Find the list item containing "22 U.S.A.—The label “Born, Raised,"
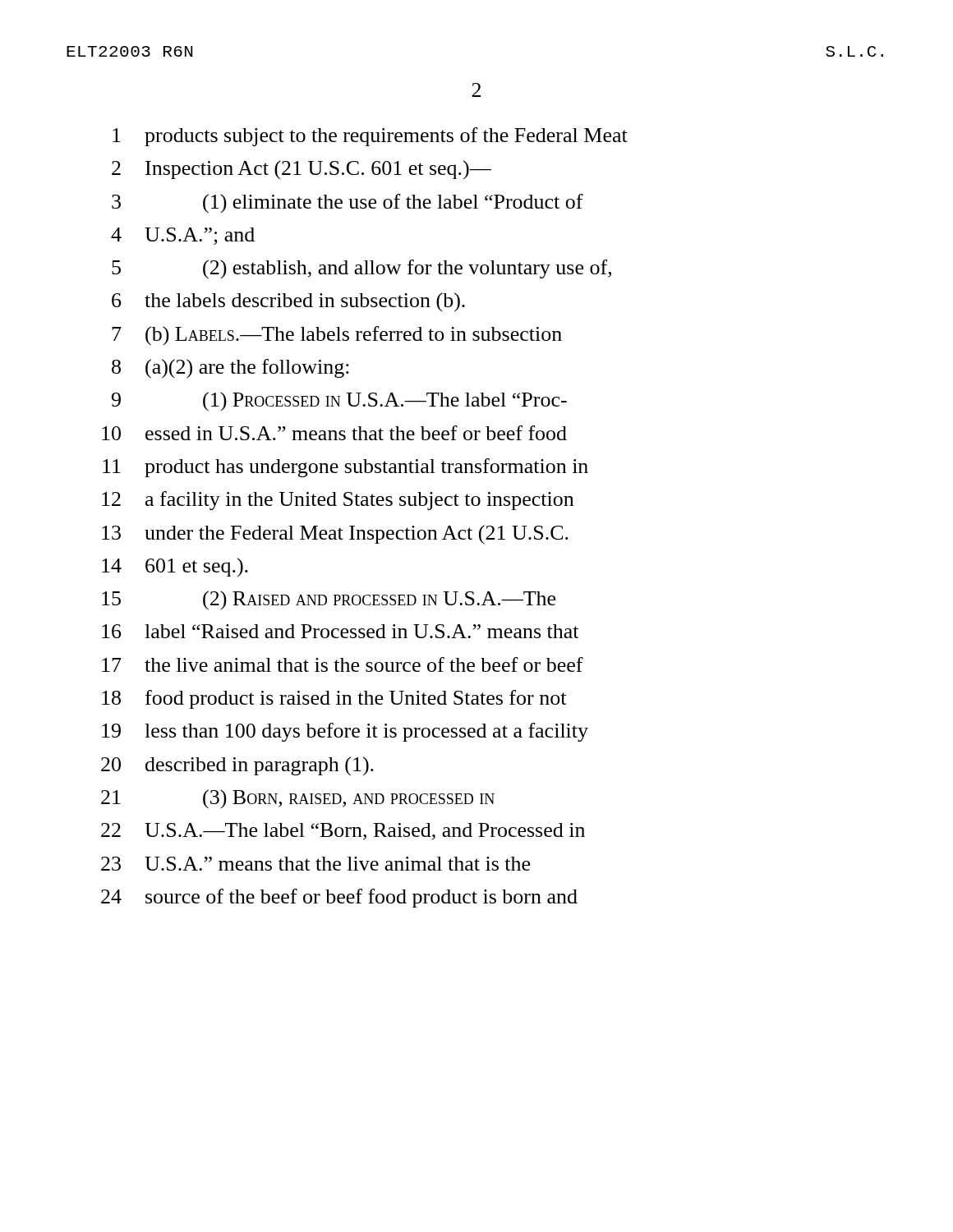953x1232 pixels. point(476,831)
